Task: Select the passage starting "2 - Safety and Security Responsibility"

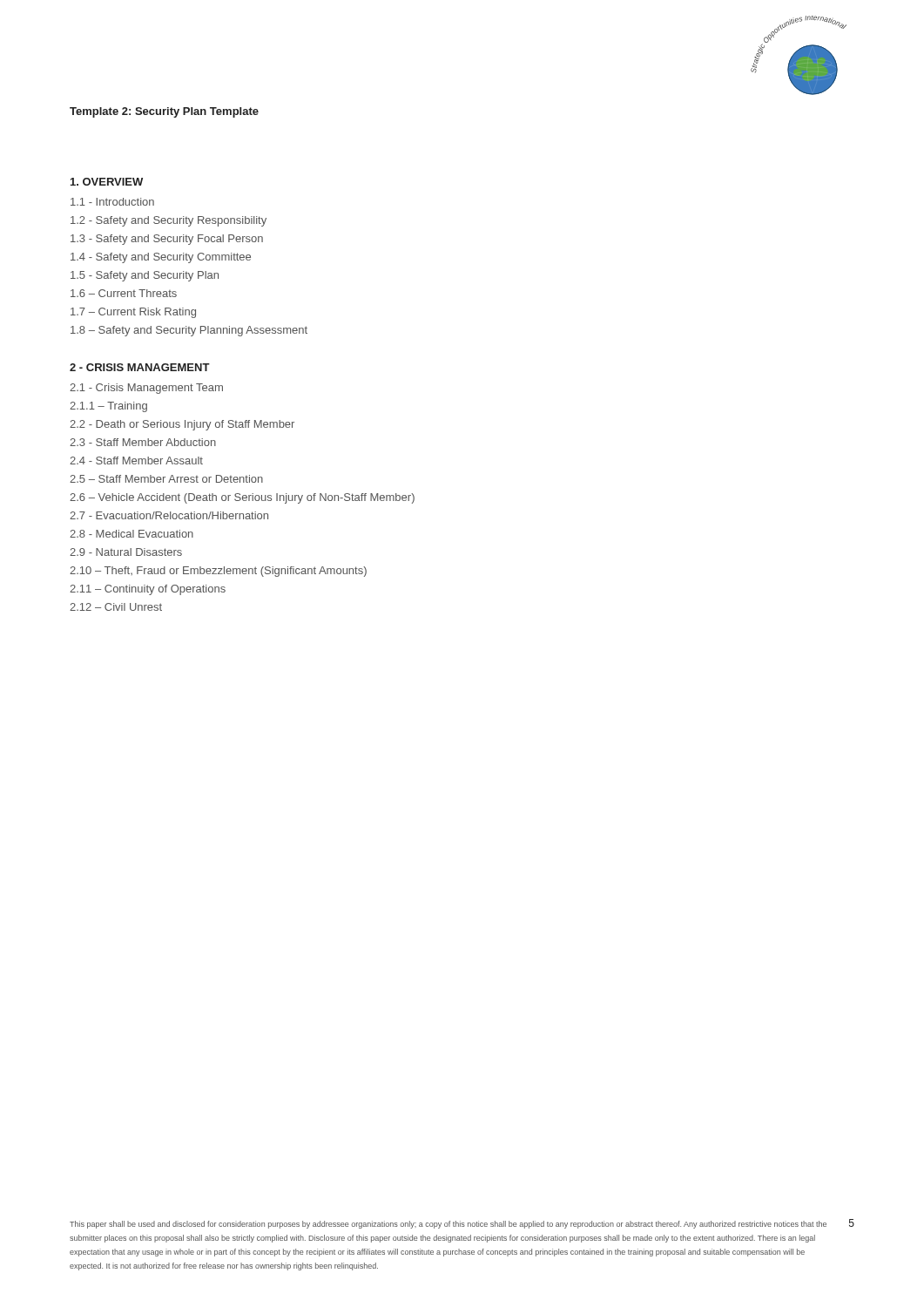Action: pyautogui.click(x=169, y=221)
